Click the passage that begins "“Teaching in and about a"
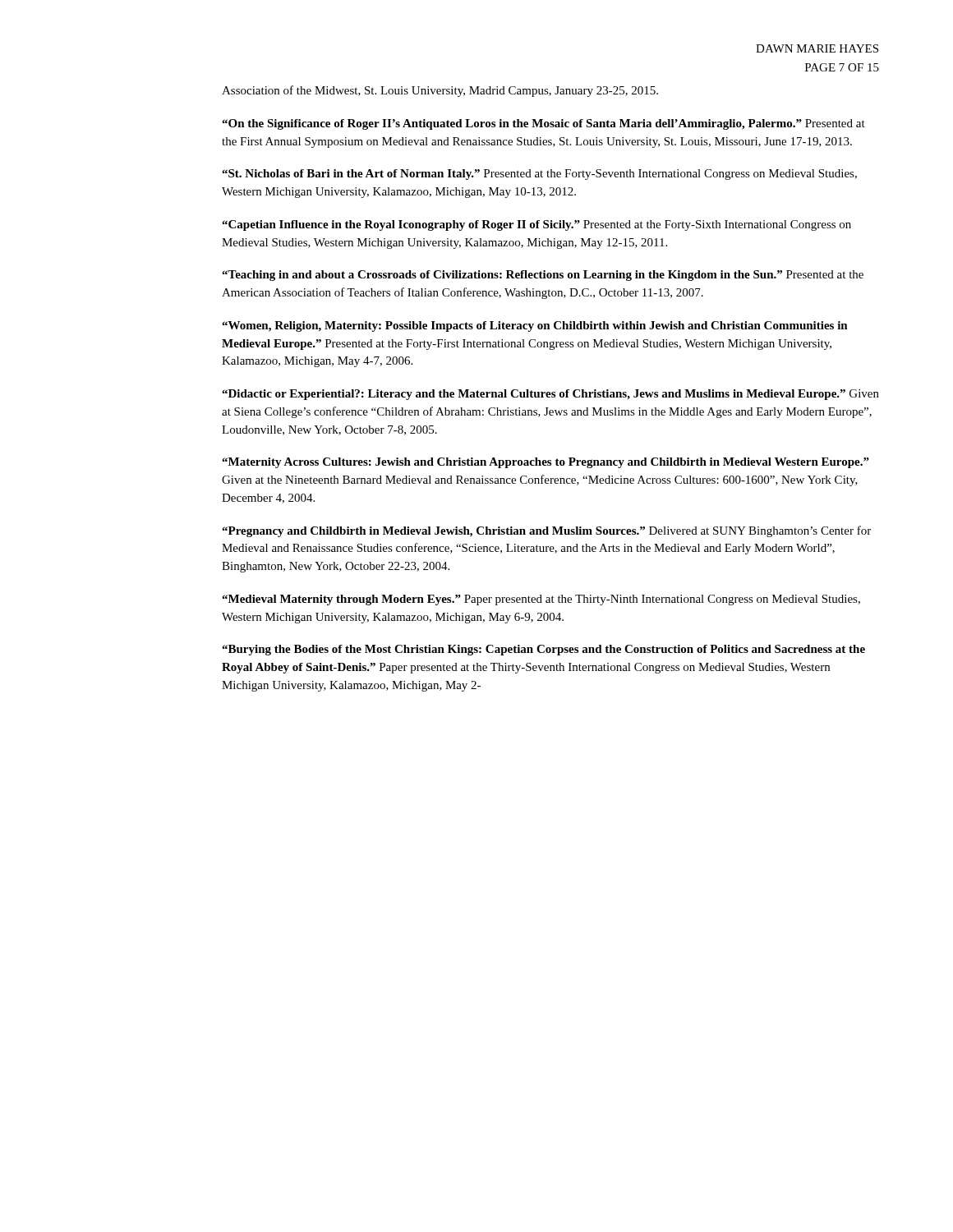953x1232 pixels. click(x=550, y=284)
